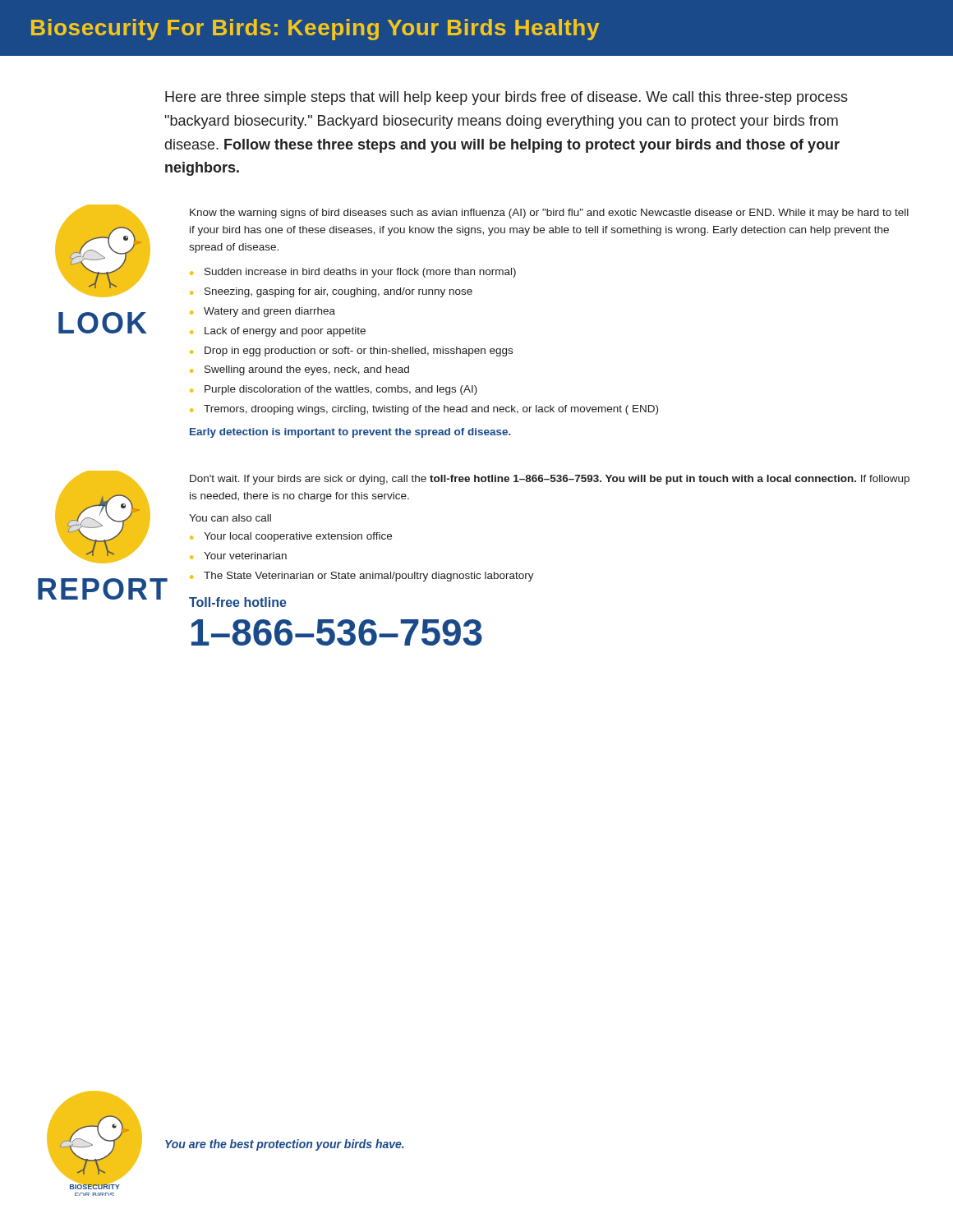Image resolution: width=953 pixels, height=1232 pixels.
Task: Click on the text block containing "Here are three"
Action: pos(506,132)
